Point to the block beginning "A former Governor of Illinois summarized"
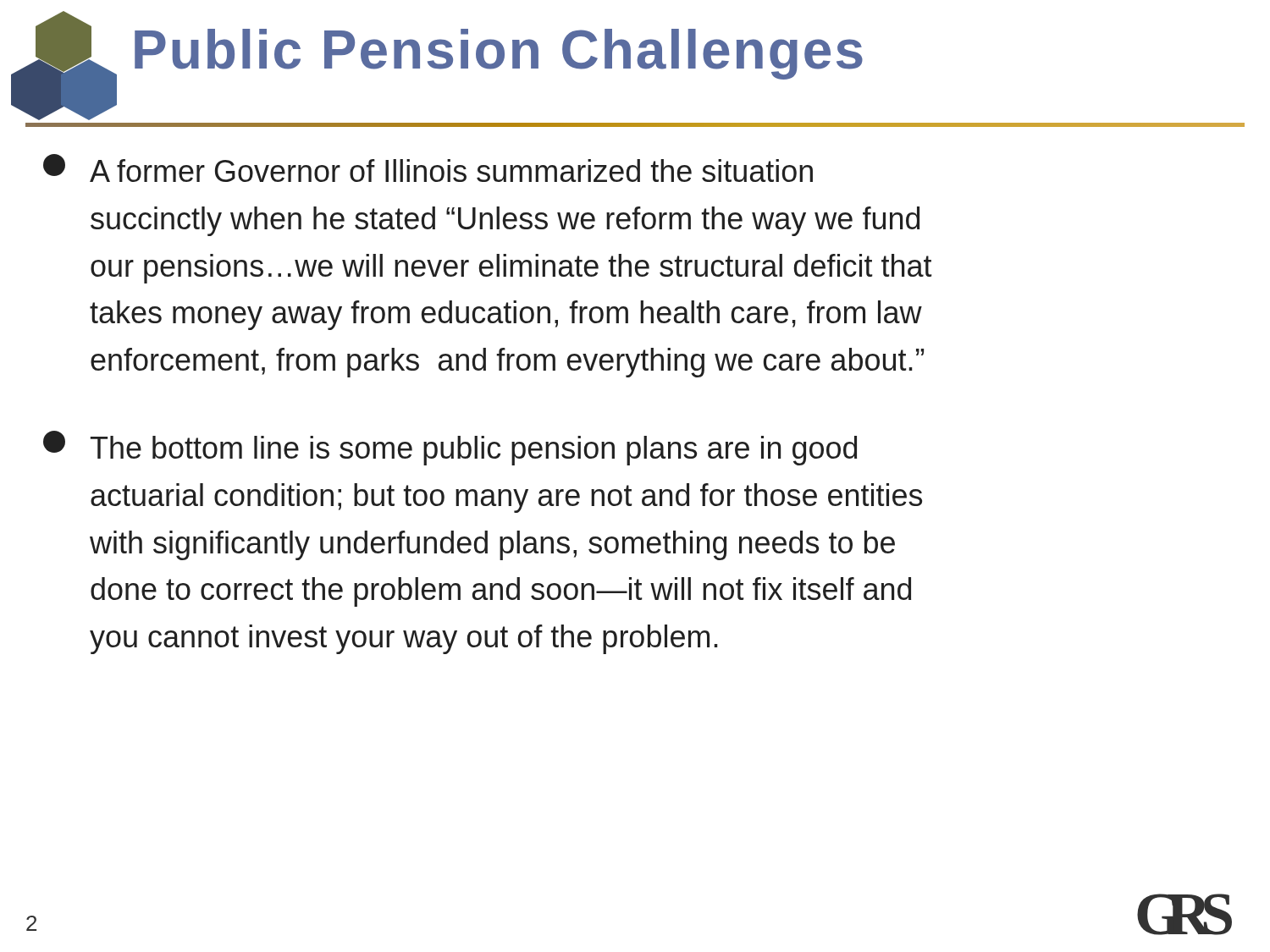 coord(487,266)
